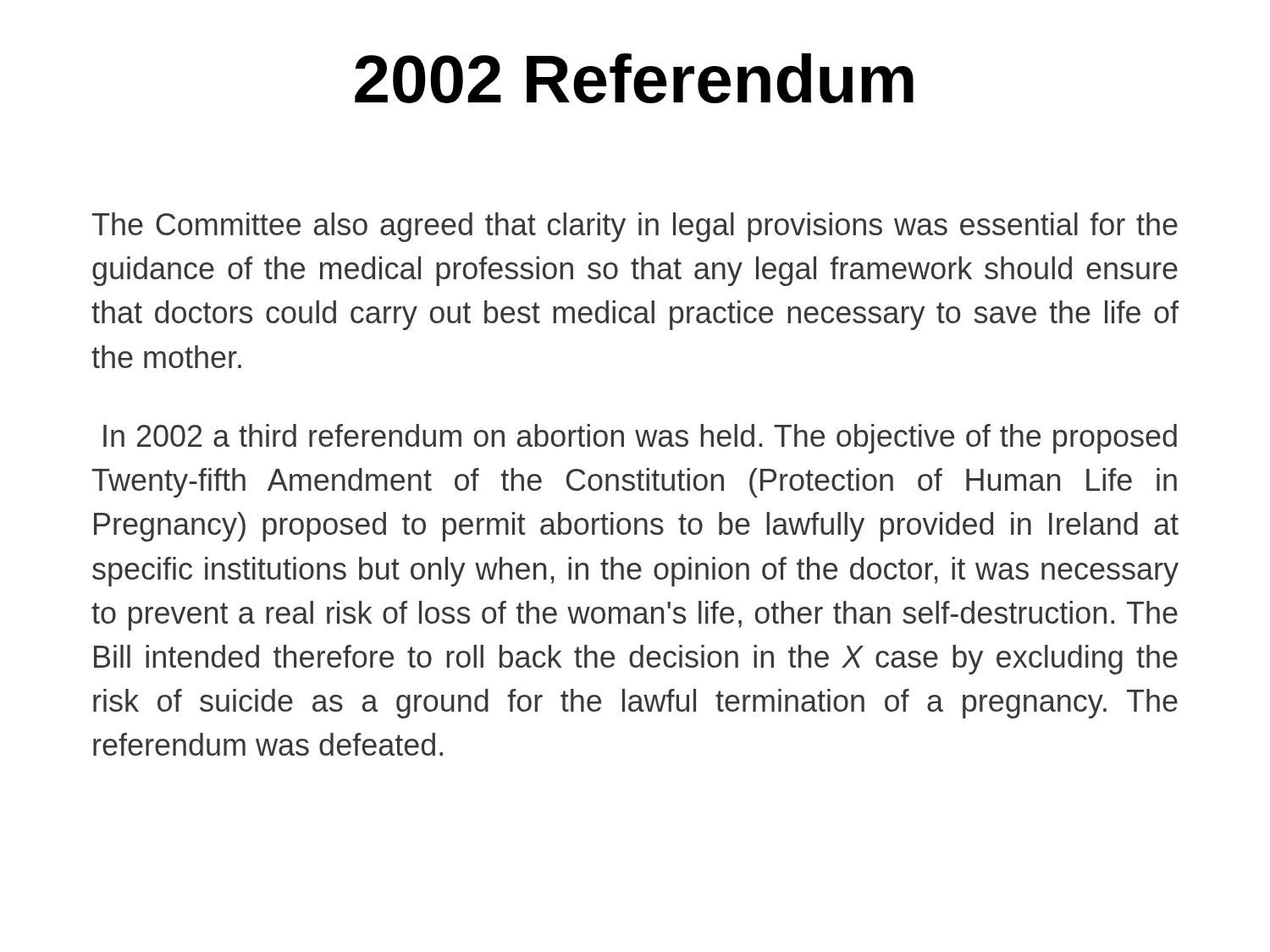1270x952 pixels.
Task: Select the block starting "In 2002 a third referendum"
Action: pyautogui.click(x=635, y=591)
